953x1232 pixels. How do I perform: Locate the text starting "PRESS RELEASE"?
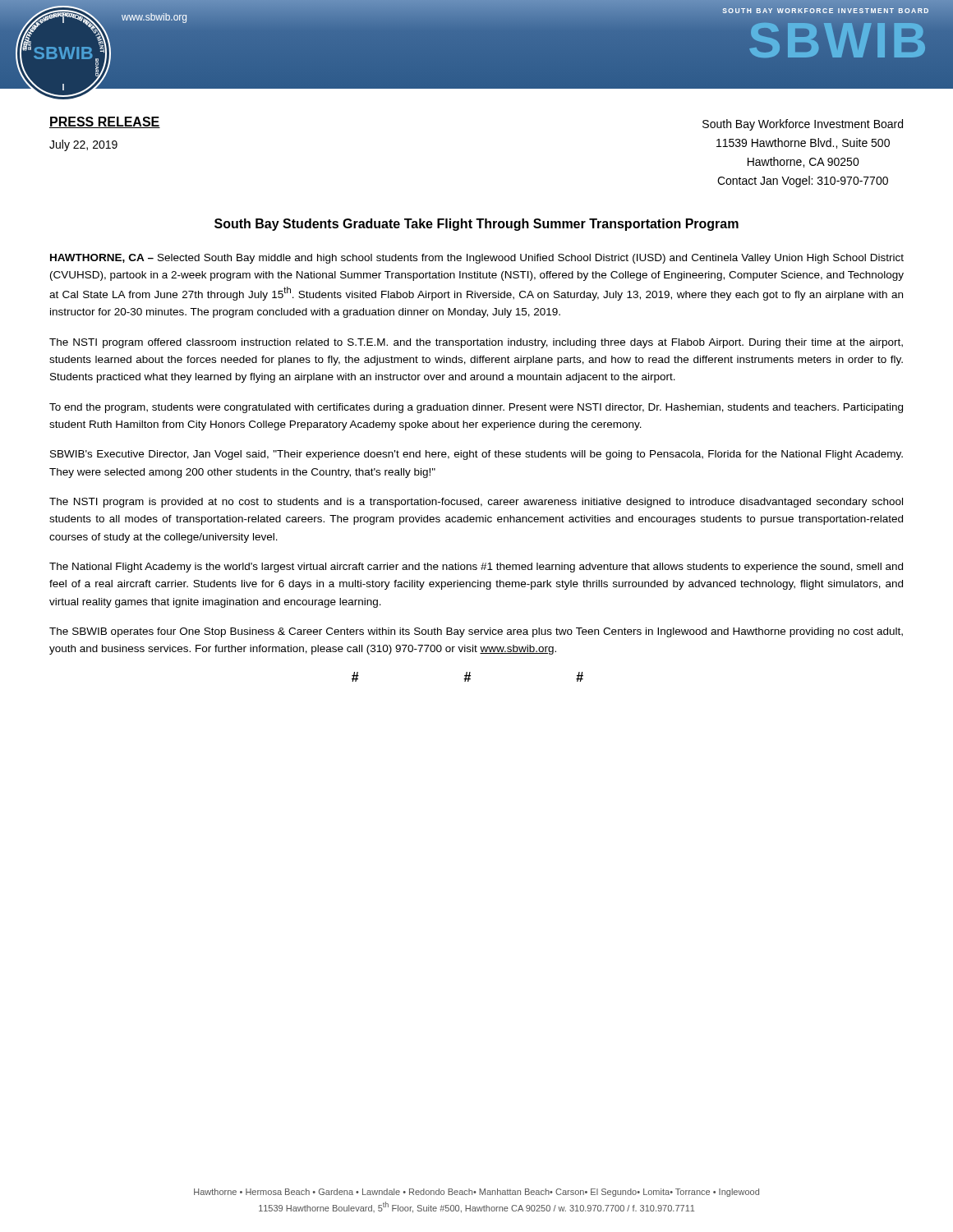click(104, 122)
